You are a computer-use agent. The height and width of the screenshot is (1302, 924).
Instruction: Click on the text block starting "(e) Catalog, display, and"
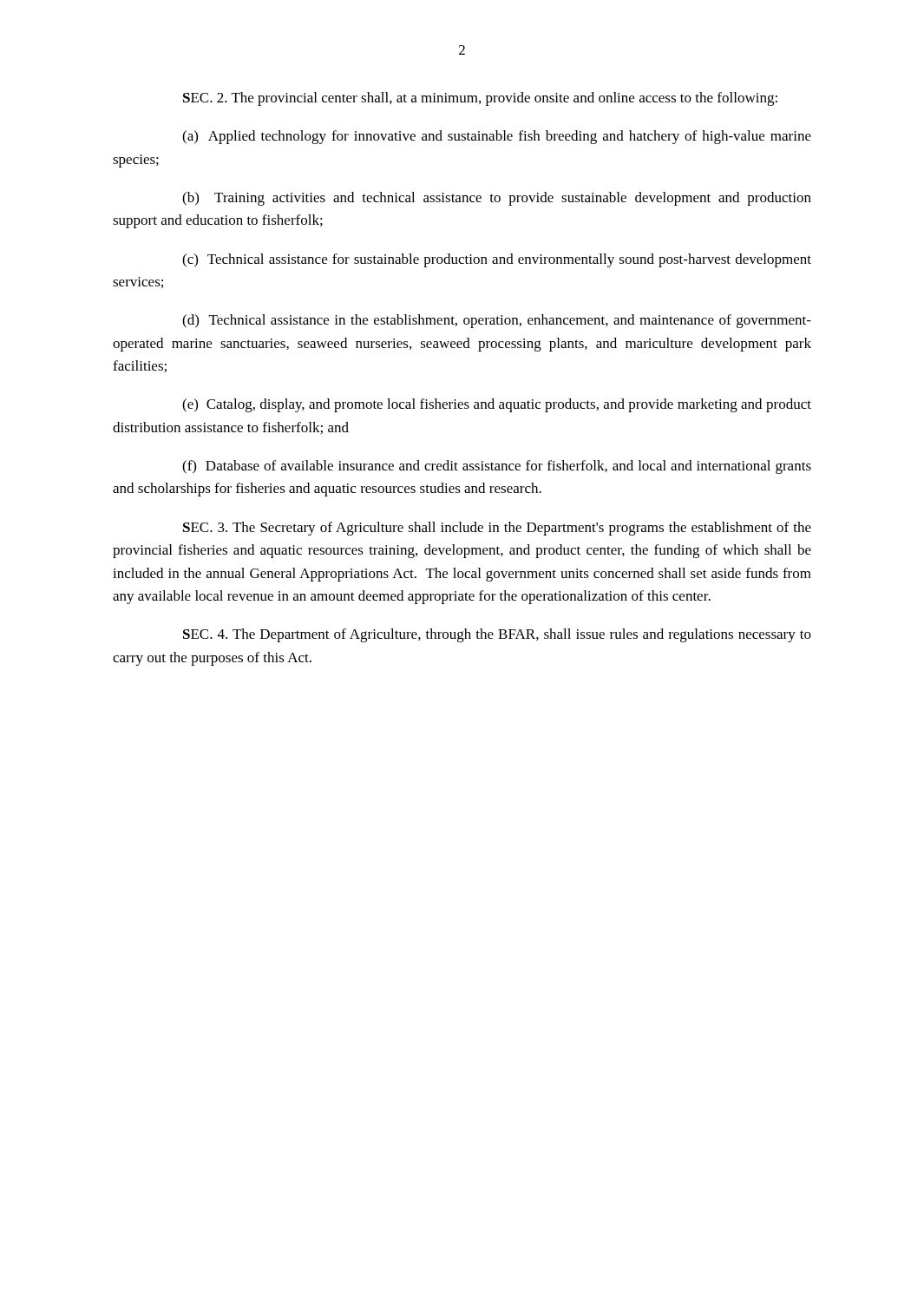tap(462, 416)
